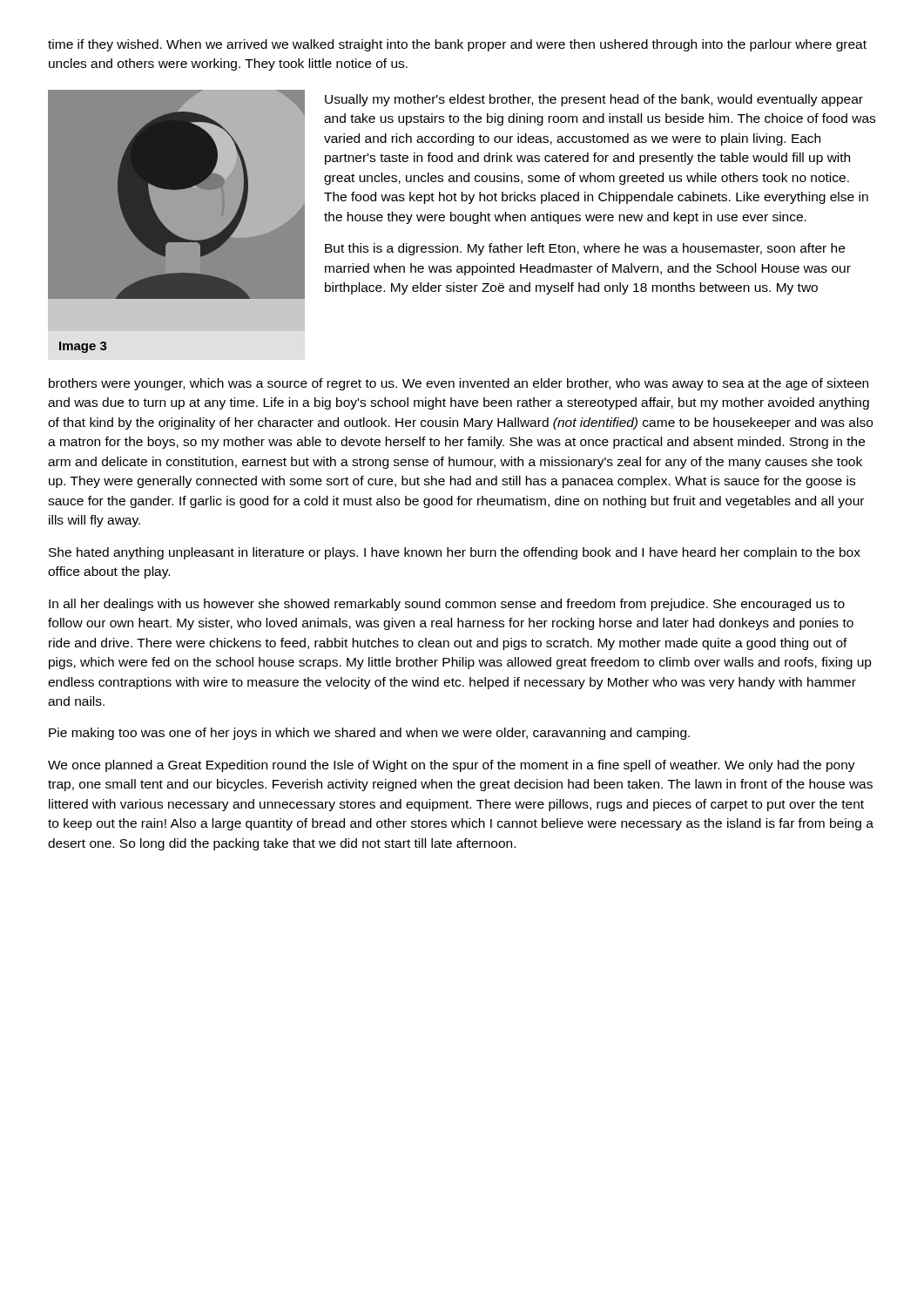The width and height of the screenshot is (924, 1307).
Task: Click on the text block starting "time if they wished. When we arrived we"
Action: pyautogui.click(x=457, y=54)
